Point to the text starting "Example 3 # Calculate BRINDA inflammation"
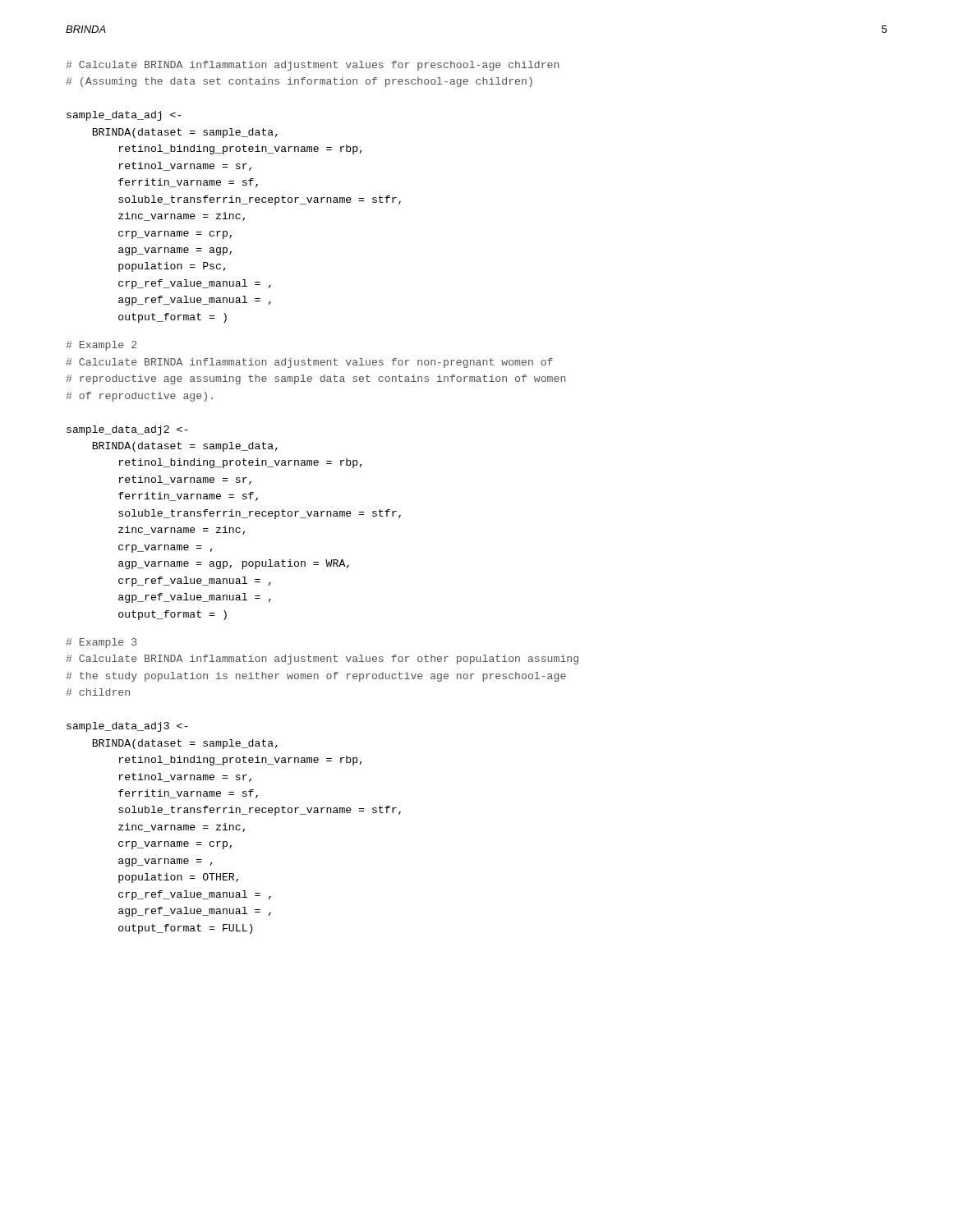 pos(101,643)
